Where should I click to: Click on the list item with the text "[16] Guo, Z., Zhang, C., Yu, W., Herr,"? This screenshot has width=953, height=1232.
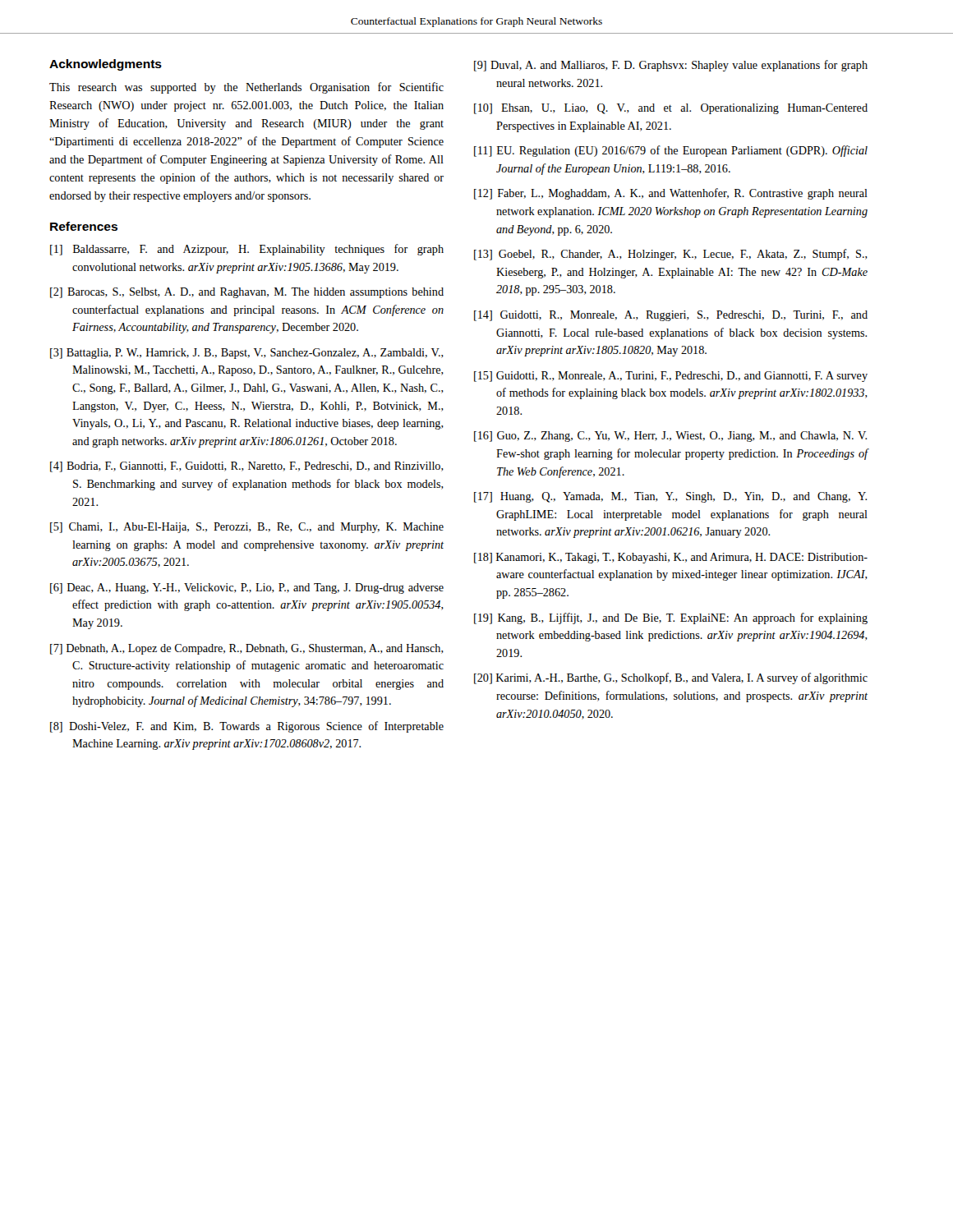click(670, 453)
